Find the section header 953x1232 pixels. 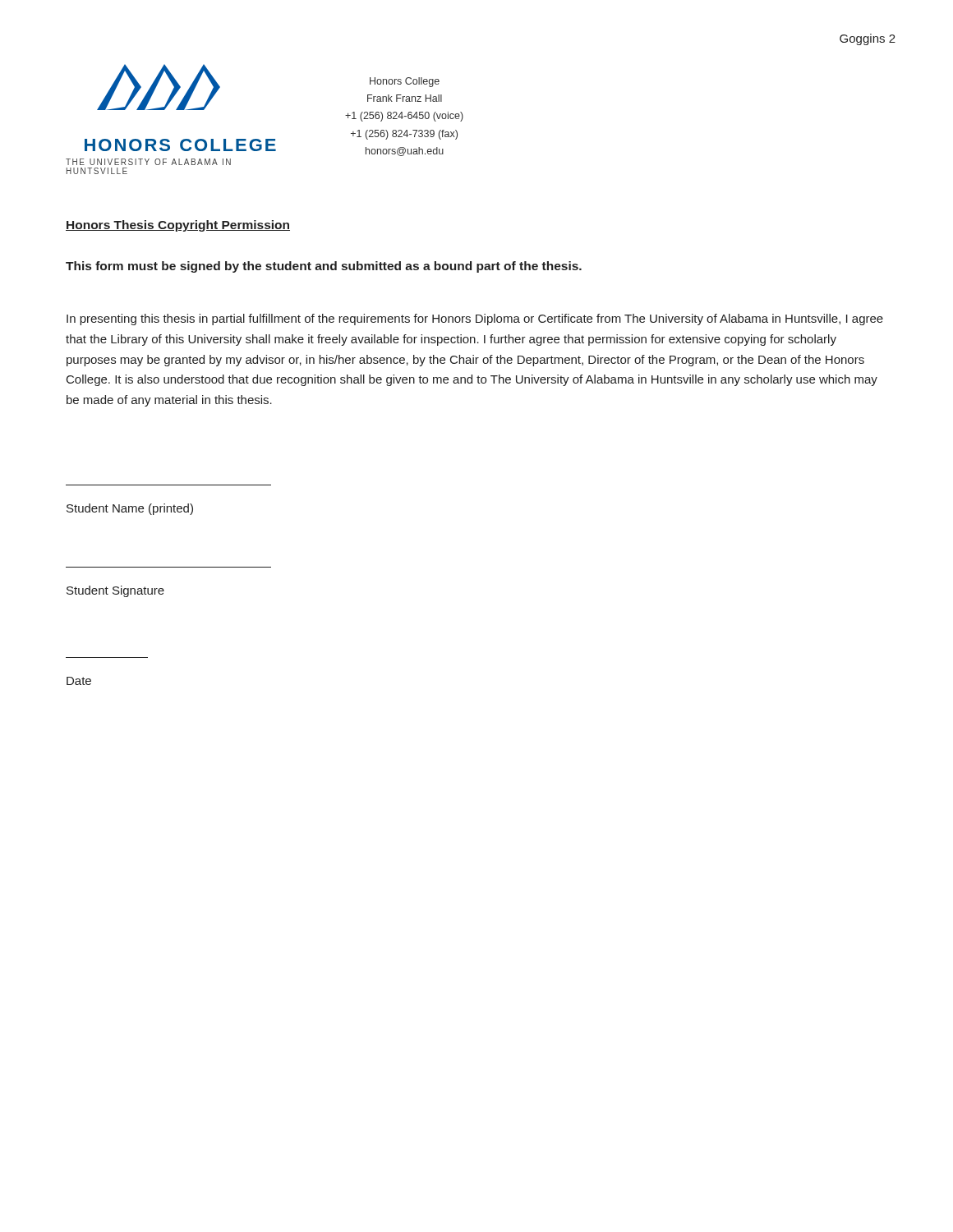click(178, 225)
